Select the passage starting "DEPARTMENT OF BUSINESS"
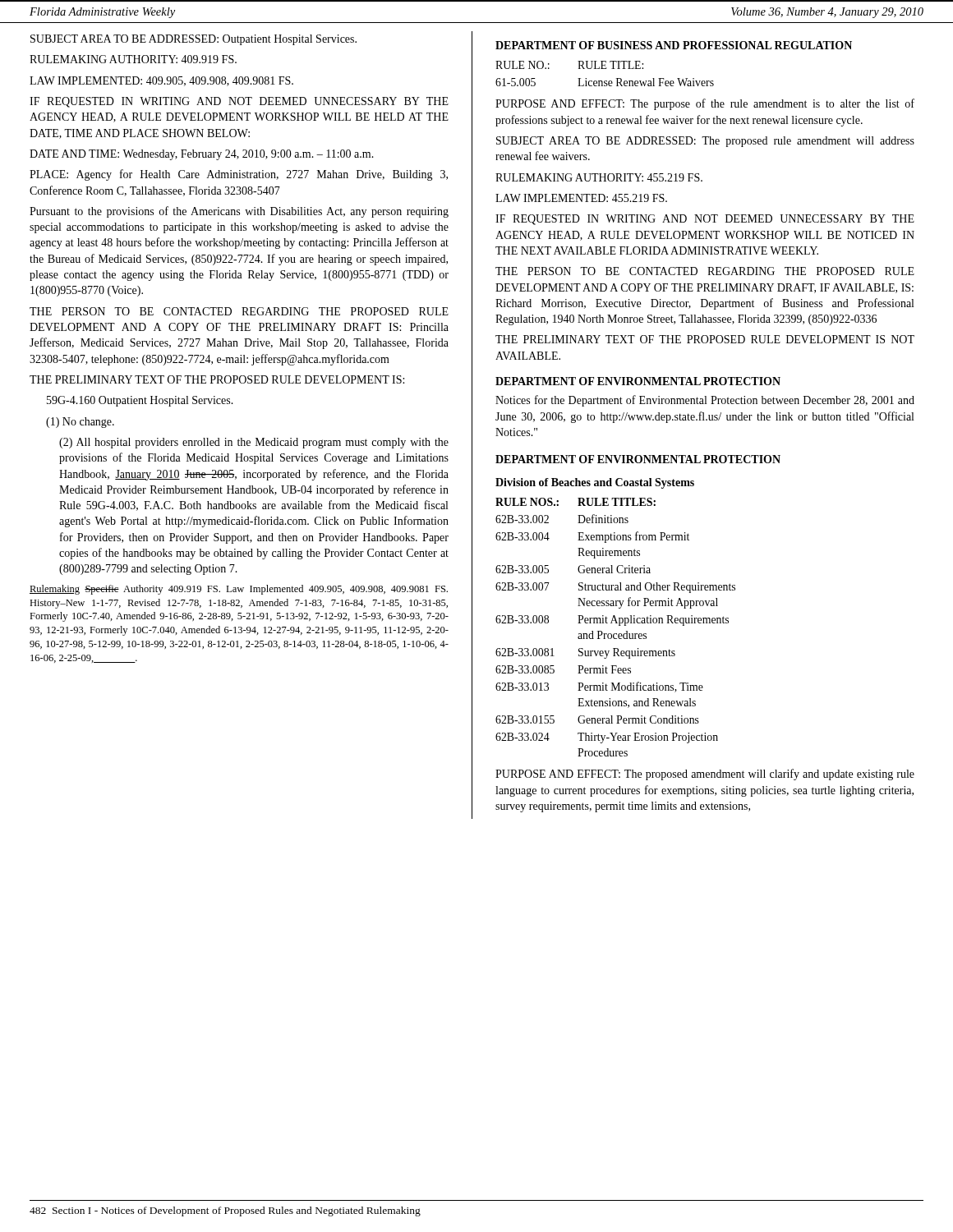 tap(705, 46)
